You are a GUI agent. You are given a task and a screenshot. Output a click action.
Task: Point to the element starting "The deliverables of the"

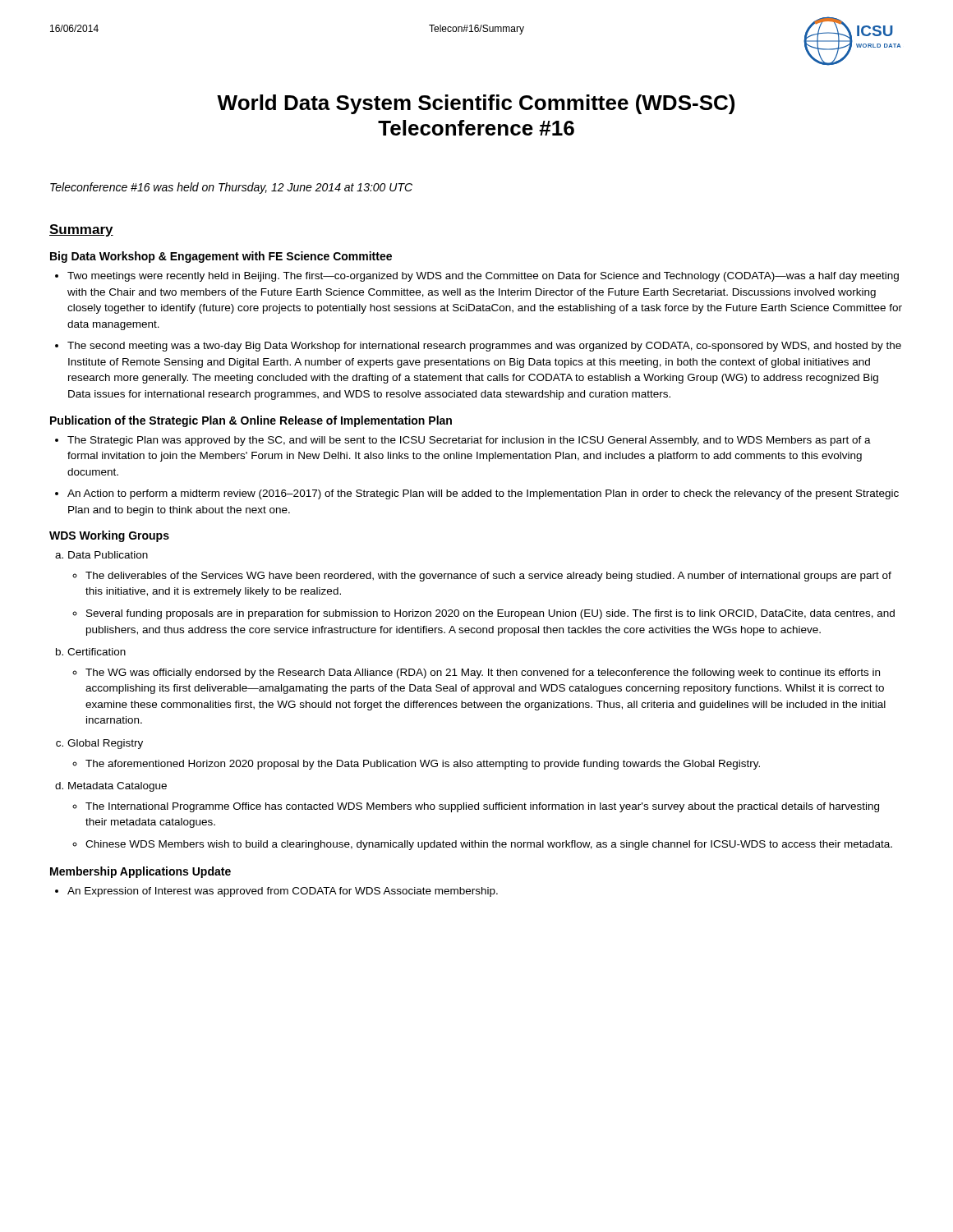(488, 583)
